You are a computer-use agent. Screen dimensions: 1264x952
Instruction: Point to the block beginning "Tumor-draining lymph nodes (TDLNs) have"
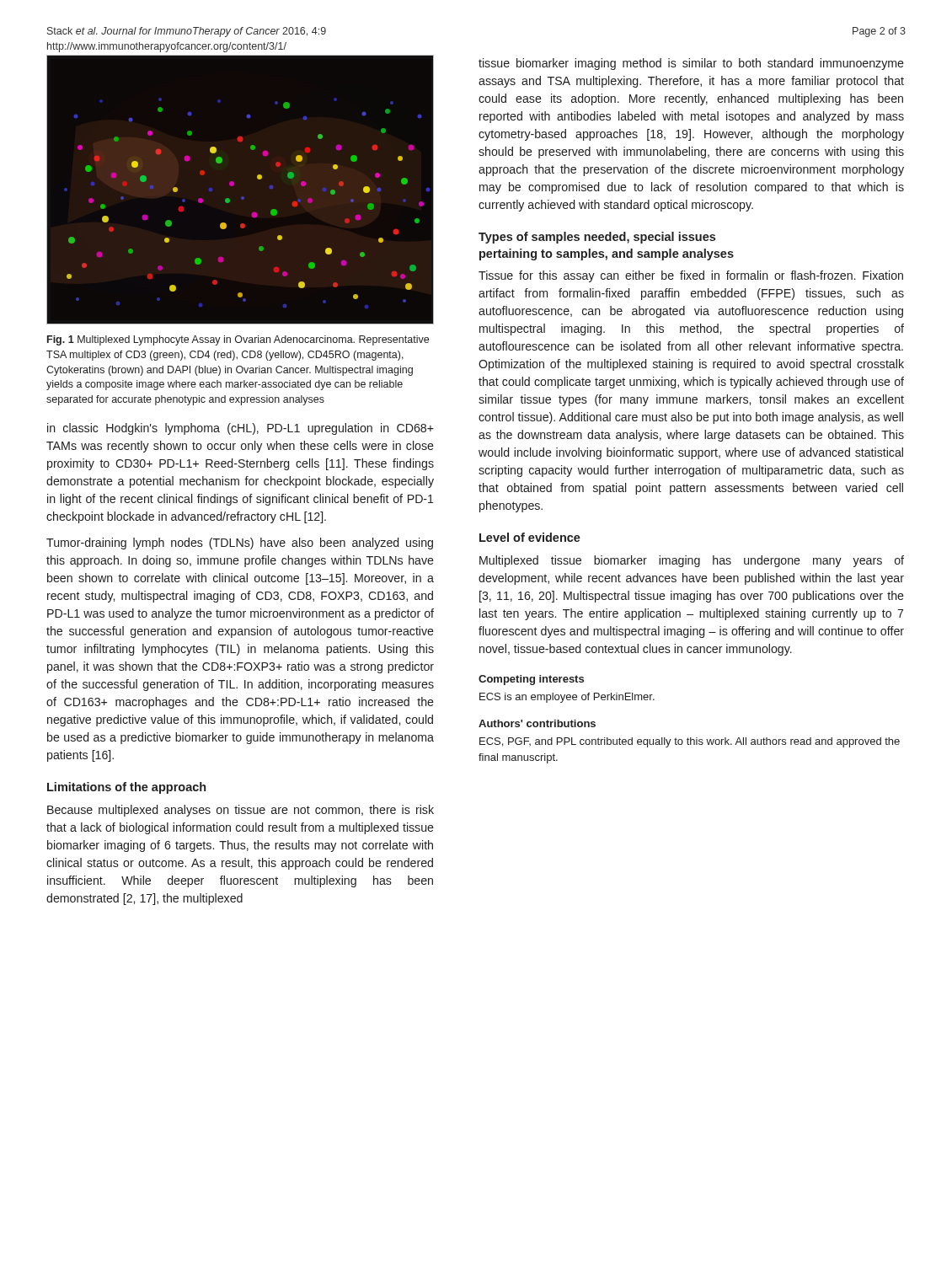(x=240, y=649)
